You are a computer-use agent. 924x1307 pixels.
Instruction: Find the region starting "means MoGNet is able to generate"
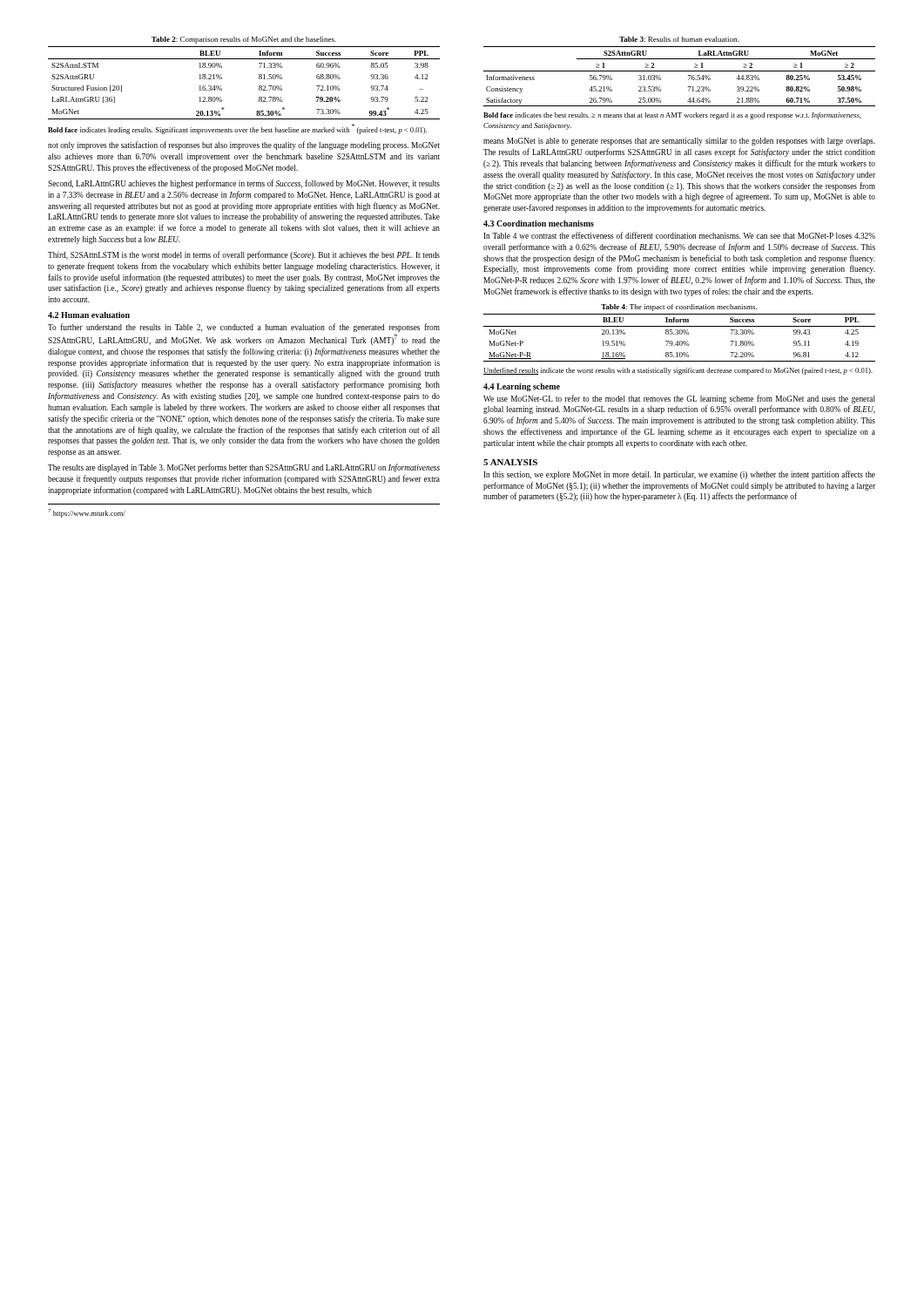679,175
